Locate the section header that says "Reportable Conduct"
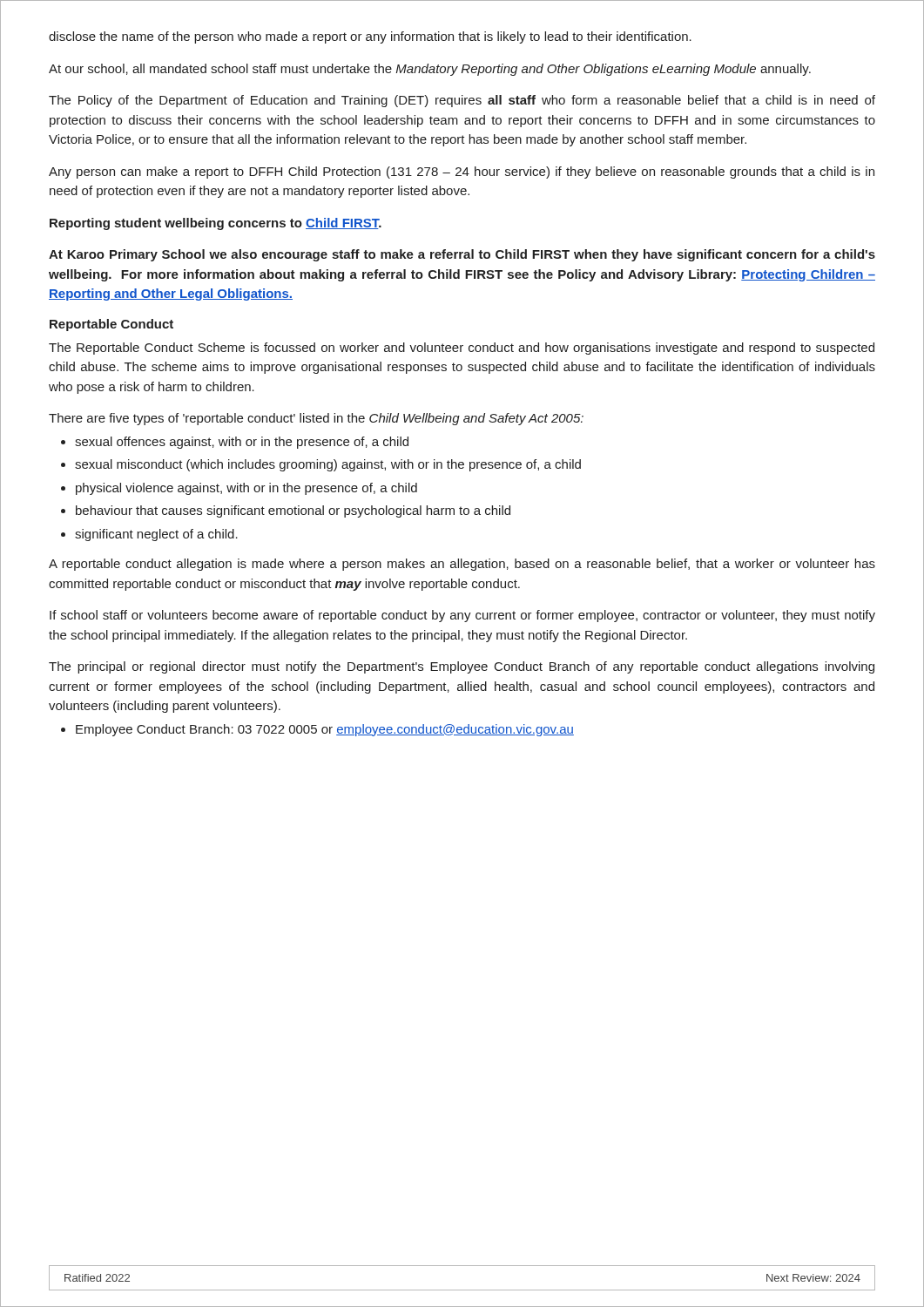This screenshot has height=1307, width=924. [x=111, y=323]
